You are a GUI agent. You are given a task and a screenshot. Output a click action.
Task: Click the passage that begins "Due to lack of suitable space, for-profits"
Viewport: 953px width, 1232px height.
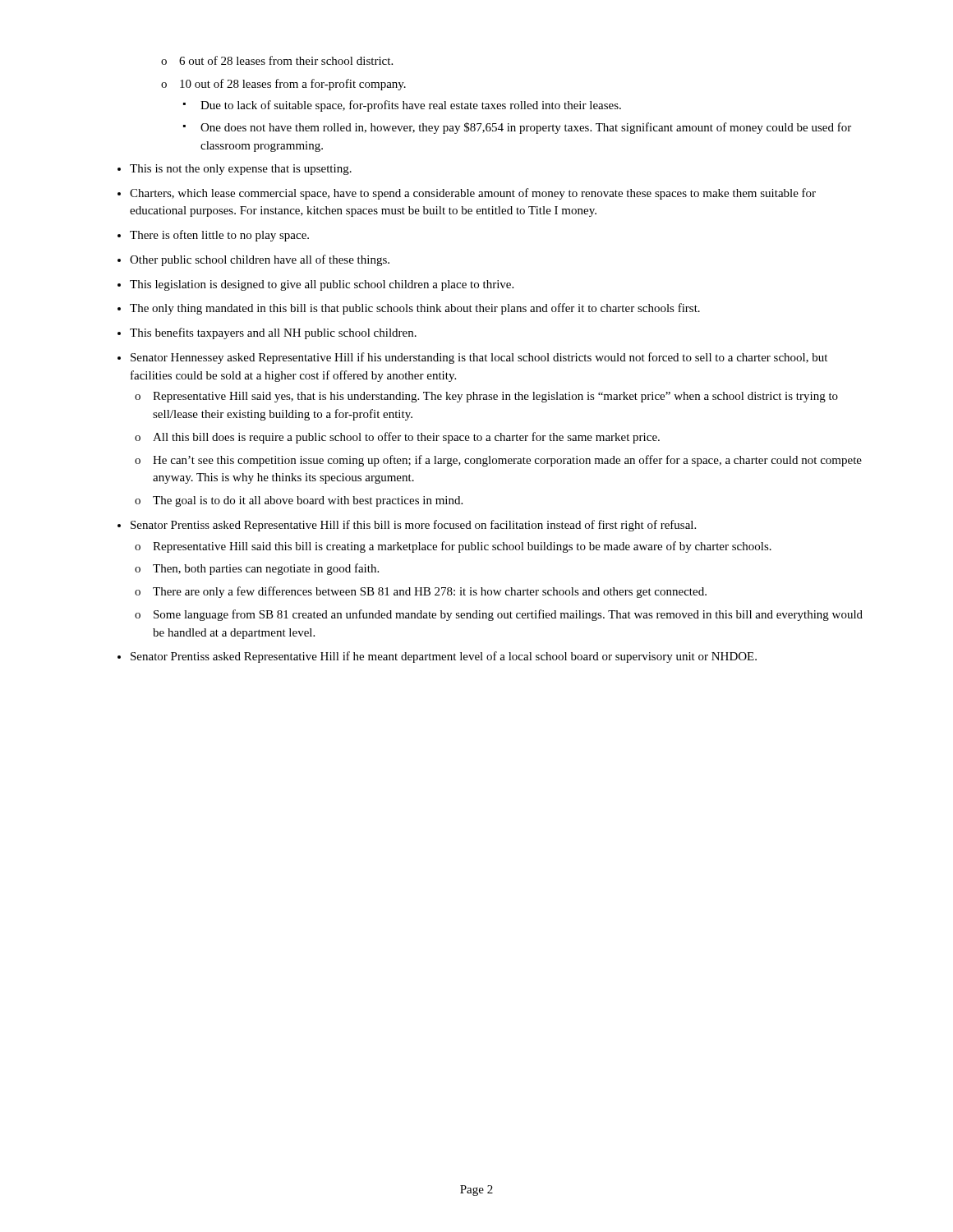[411, 105]
